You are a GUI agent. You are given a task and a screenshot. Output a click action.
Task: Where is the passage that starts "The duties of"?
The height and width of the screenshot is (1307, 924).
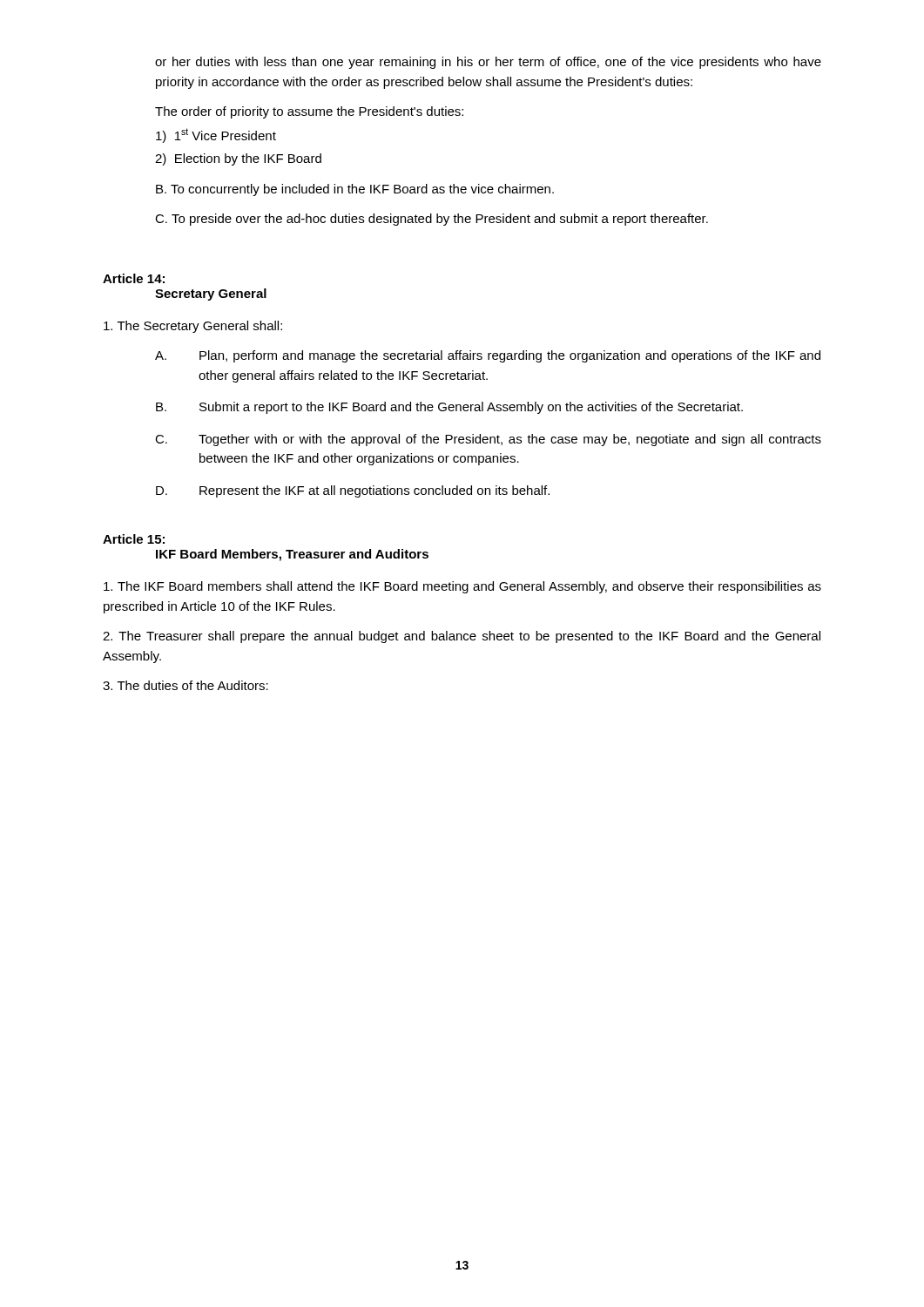pyautogui.click(x=186, y=685)
